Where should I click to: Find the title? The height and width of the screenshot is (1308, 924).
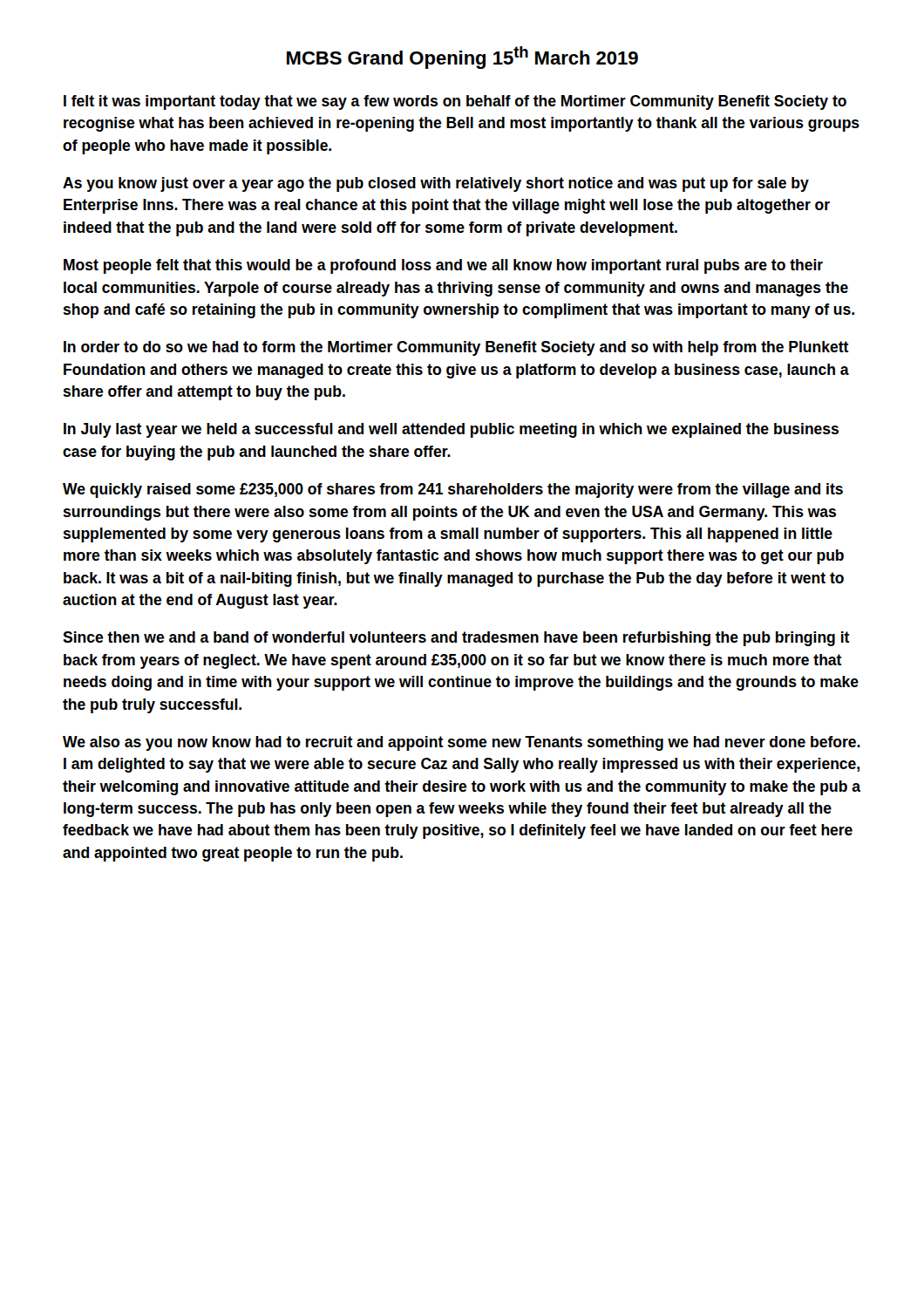[462, 56]
